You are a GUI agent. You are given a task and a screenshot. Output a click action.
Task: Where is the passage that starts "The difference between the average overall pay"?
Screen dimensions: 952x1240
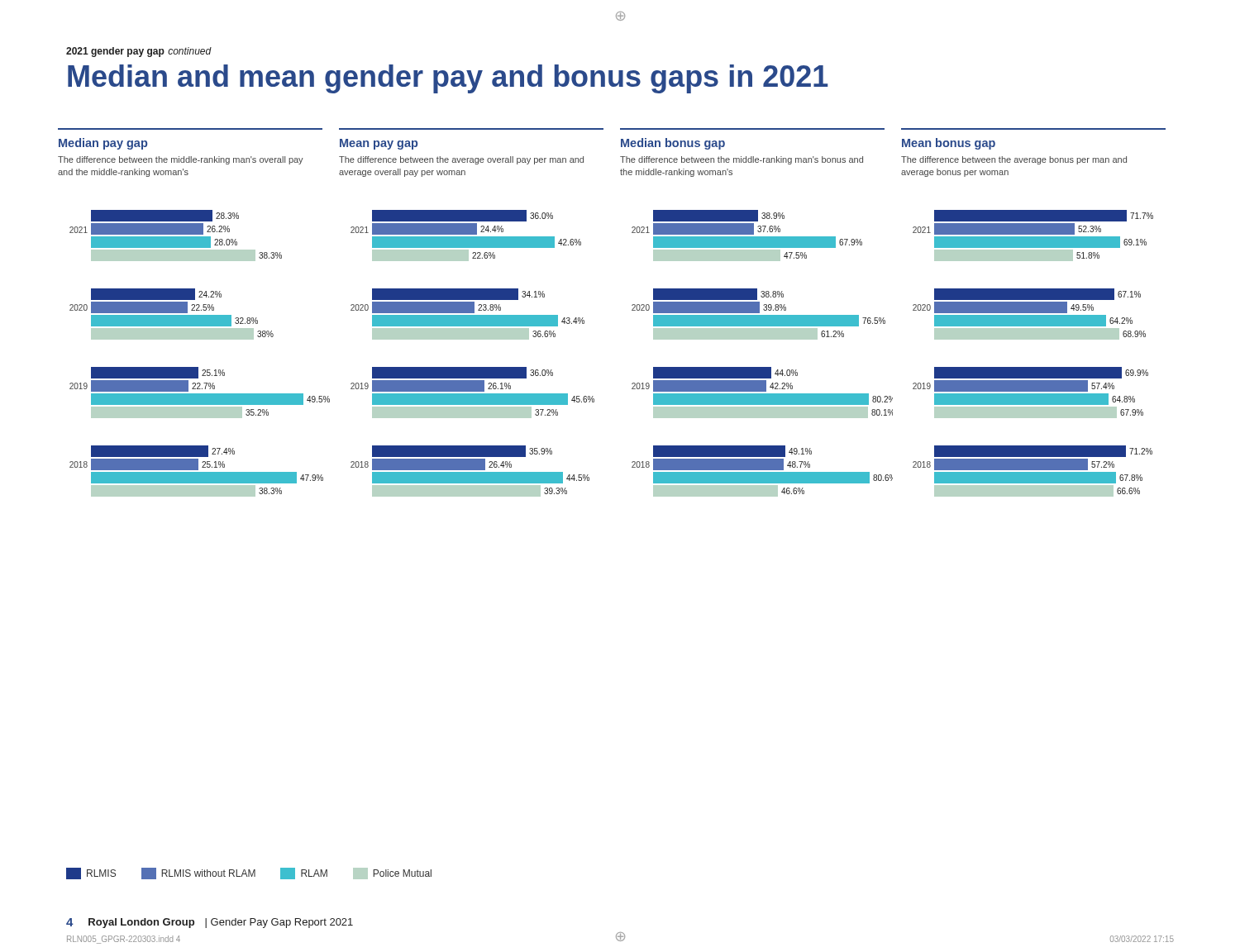(462, 166)
